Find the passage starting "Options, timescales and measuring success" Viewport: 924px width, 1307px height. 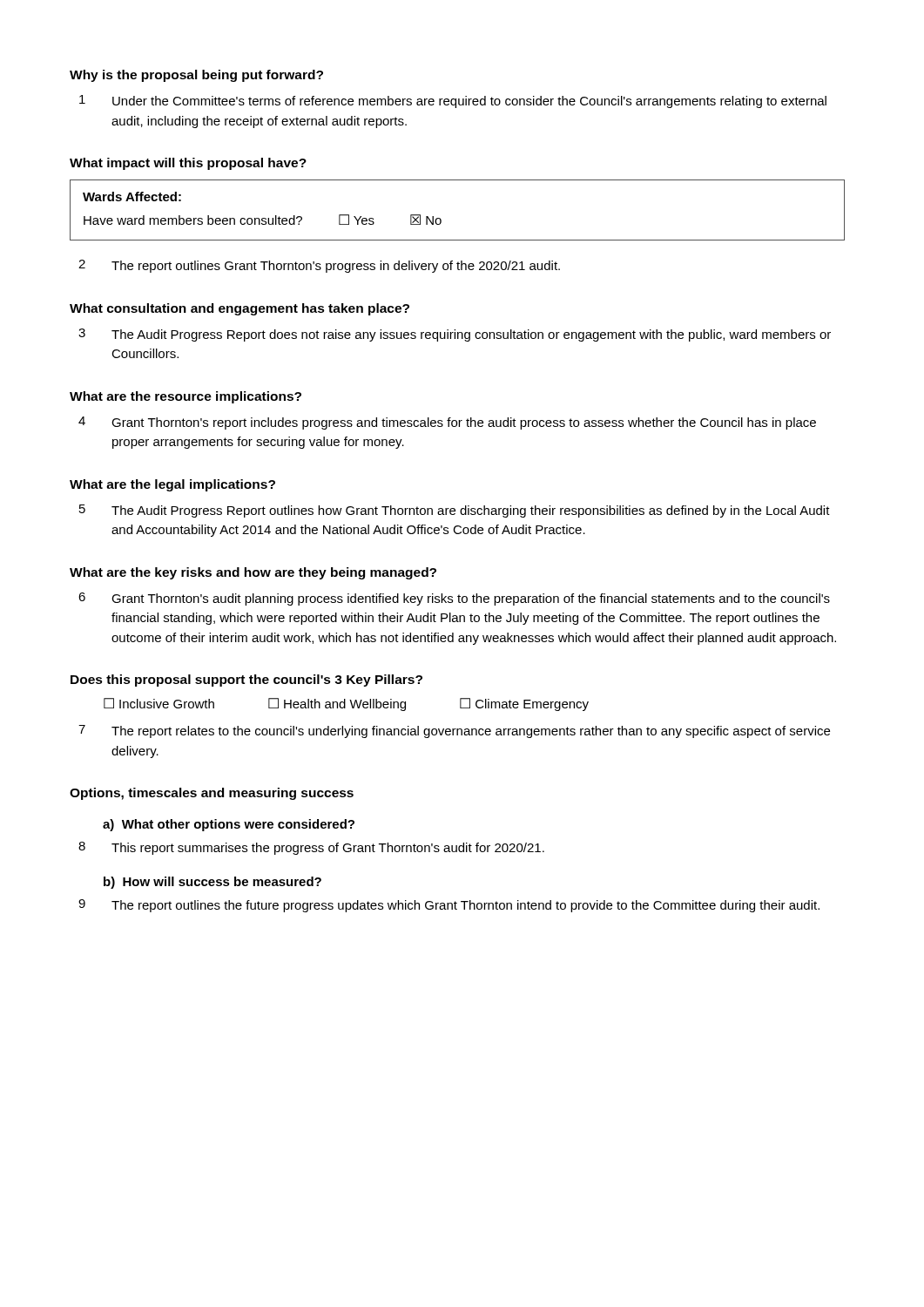point(212,792)
